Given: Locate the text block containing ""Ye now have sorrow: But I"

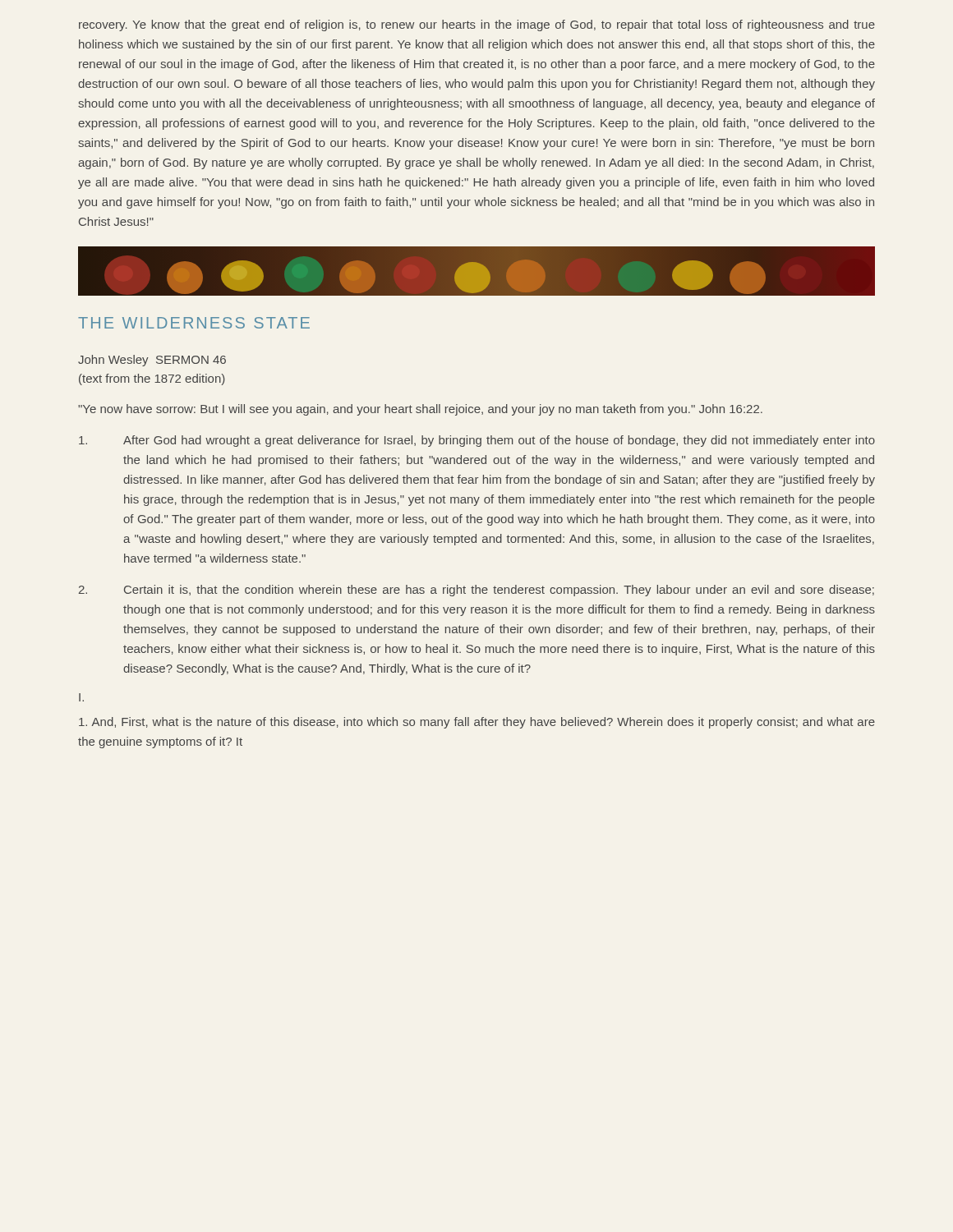Looking at the screenshot, I should tap(421, 409).
